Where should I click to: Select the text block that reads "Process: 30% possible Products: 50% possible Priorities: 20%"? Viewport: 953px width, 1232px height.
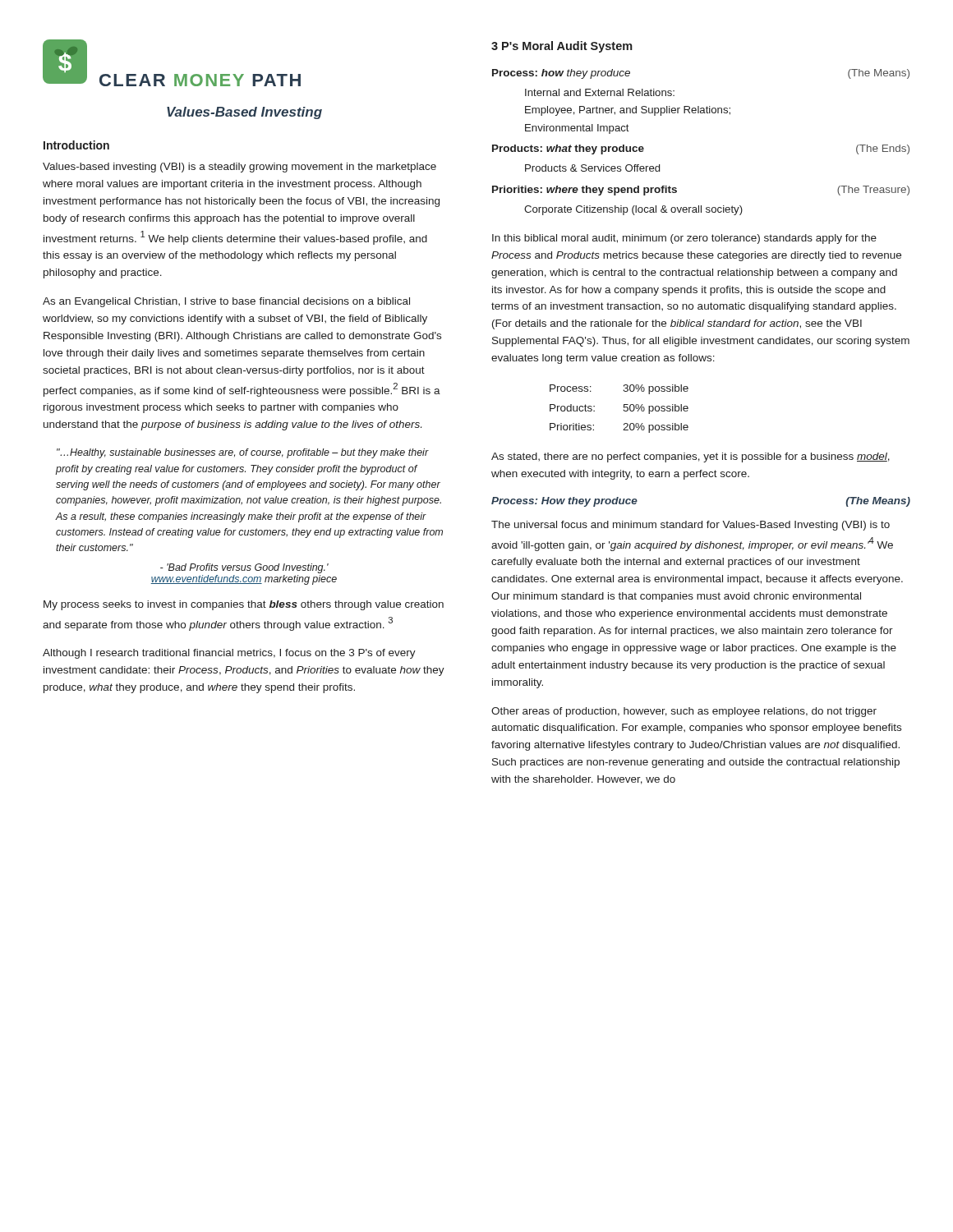tap(619, 389)
